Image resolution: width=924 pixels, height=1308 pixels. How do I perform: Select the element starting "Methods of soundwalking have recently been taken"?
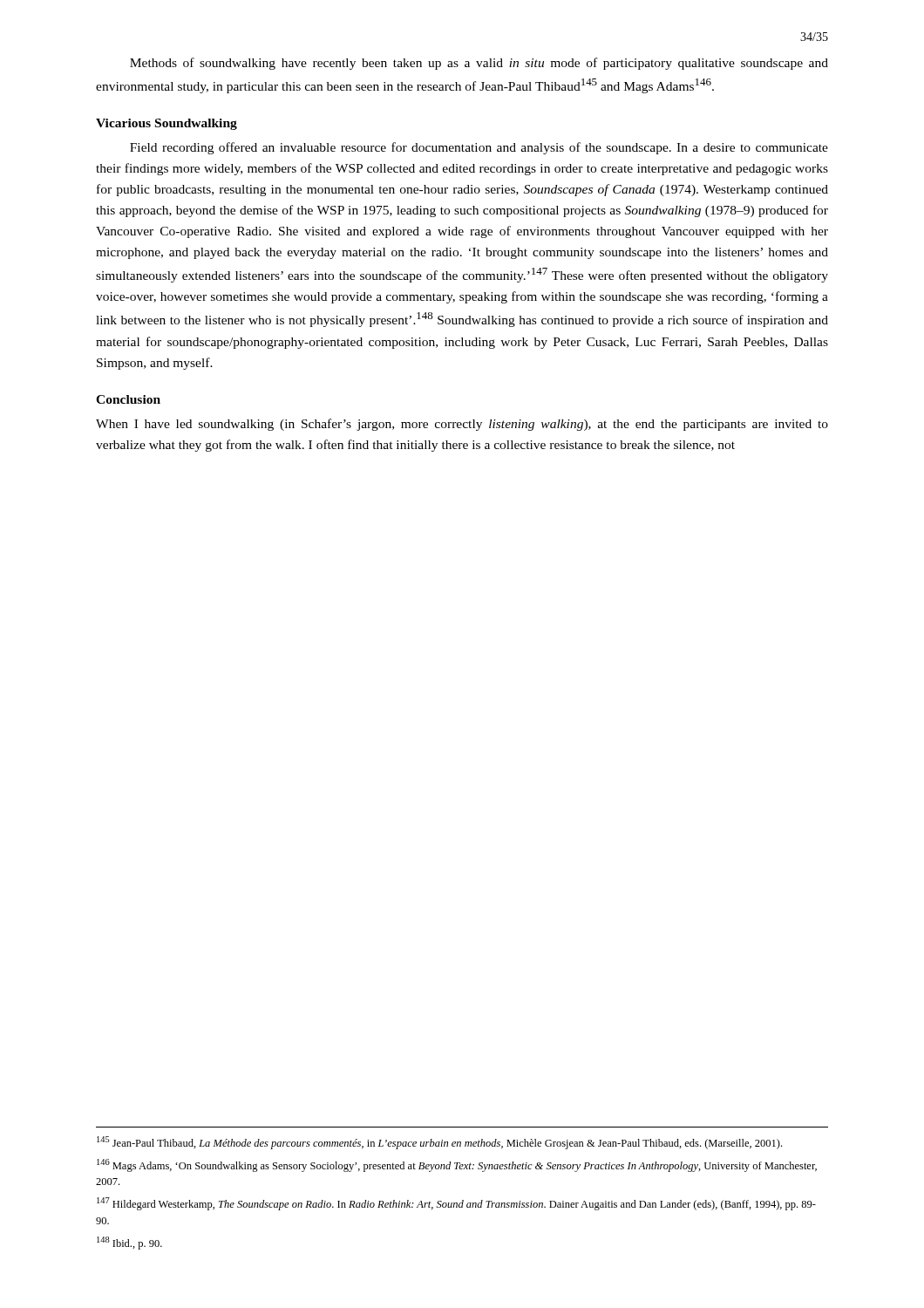(x=462, y=75)
